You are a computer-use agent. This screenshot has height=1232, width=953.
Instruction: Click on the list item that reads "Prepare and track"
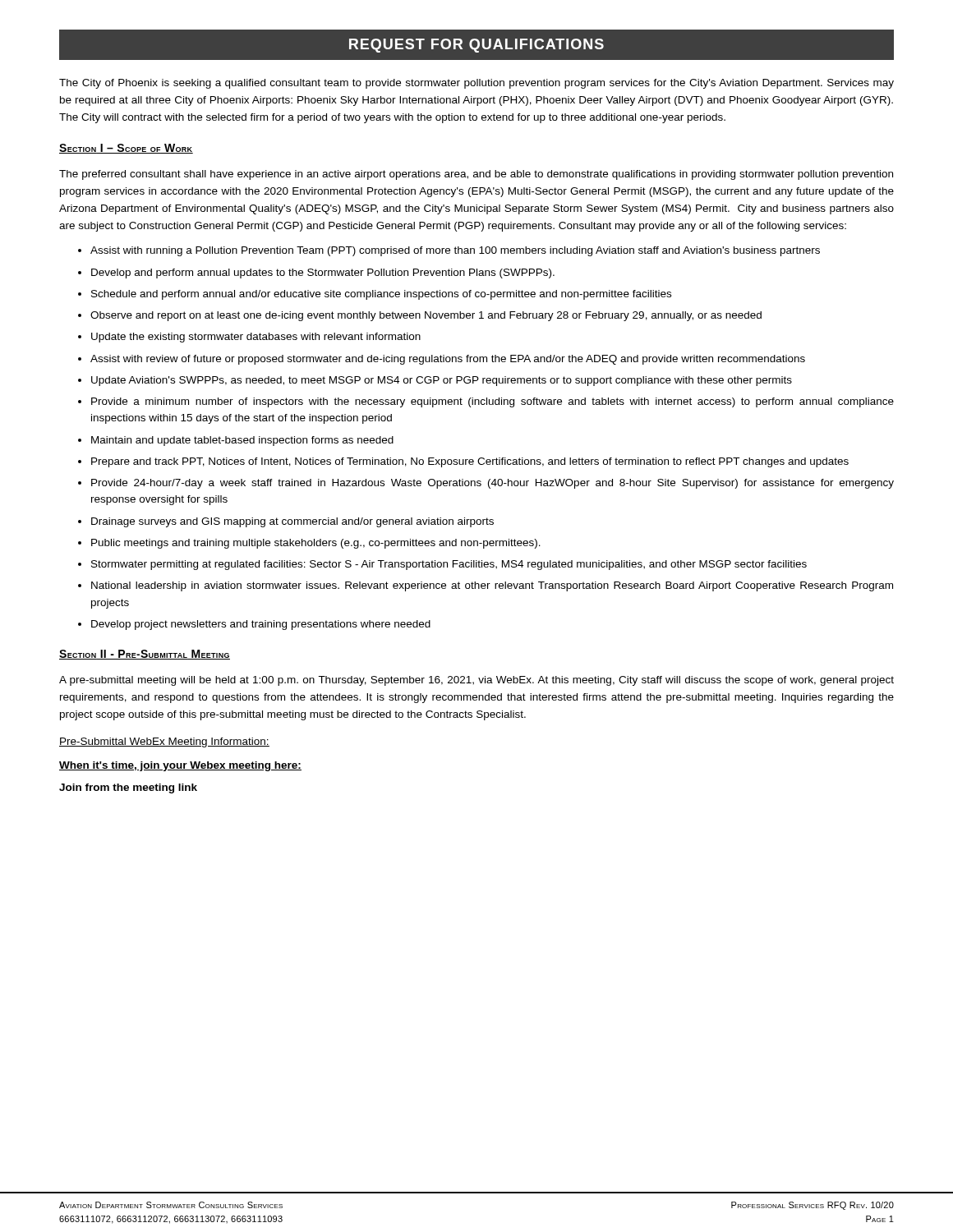pos(485,462)
